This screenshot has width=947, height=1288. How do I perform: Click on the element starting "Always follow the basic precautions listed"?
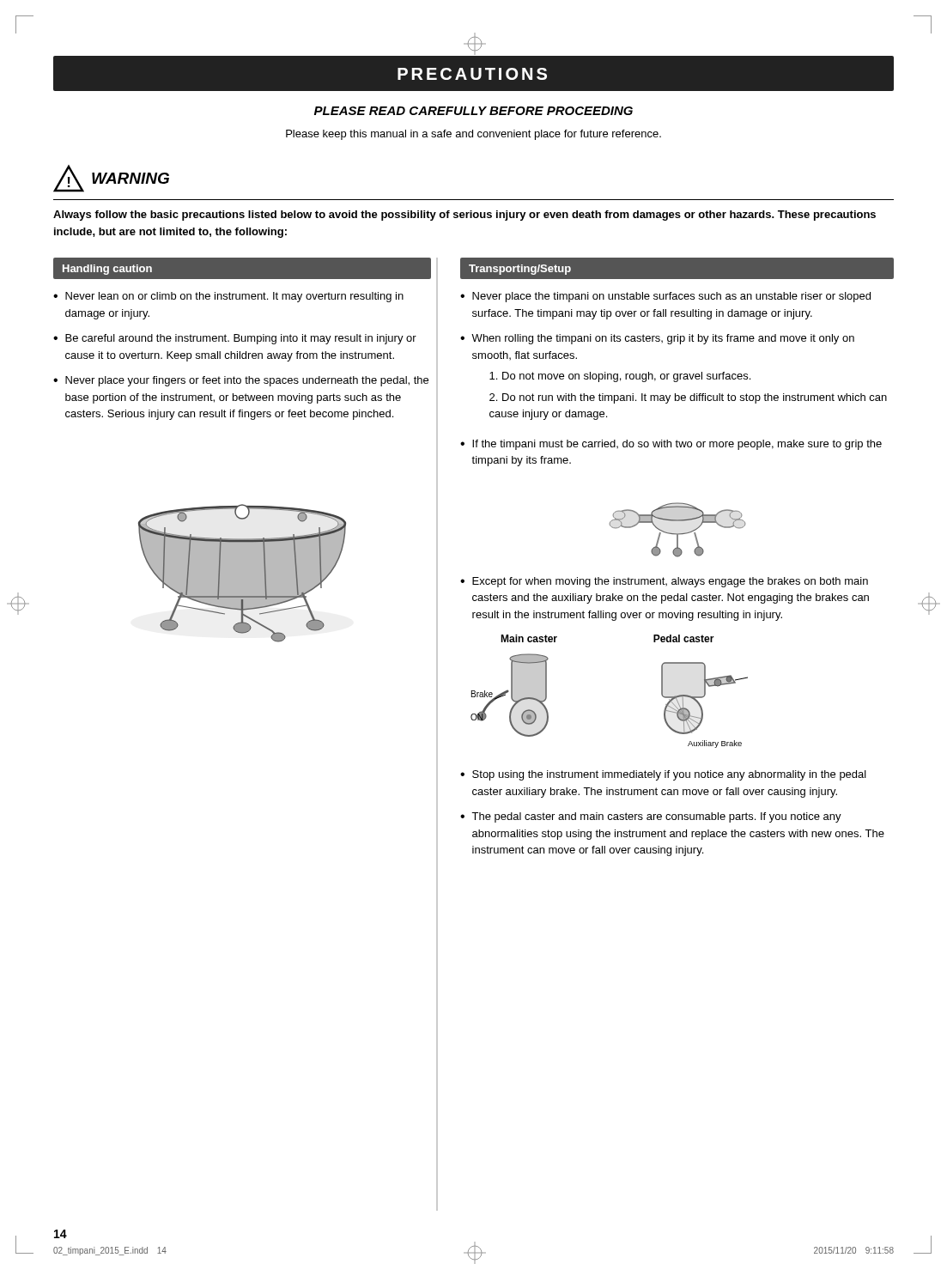(465, 223)
